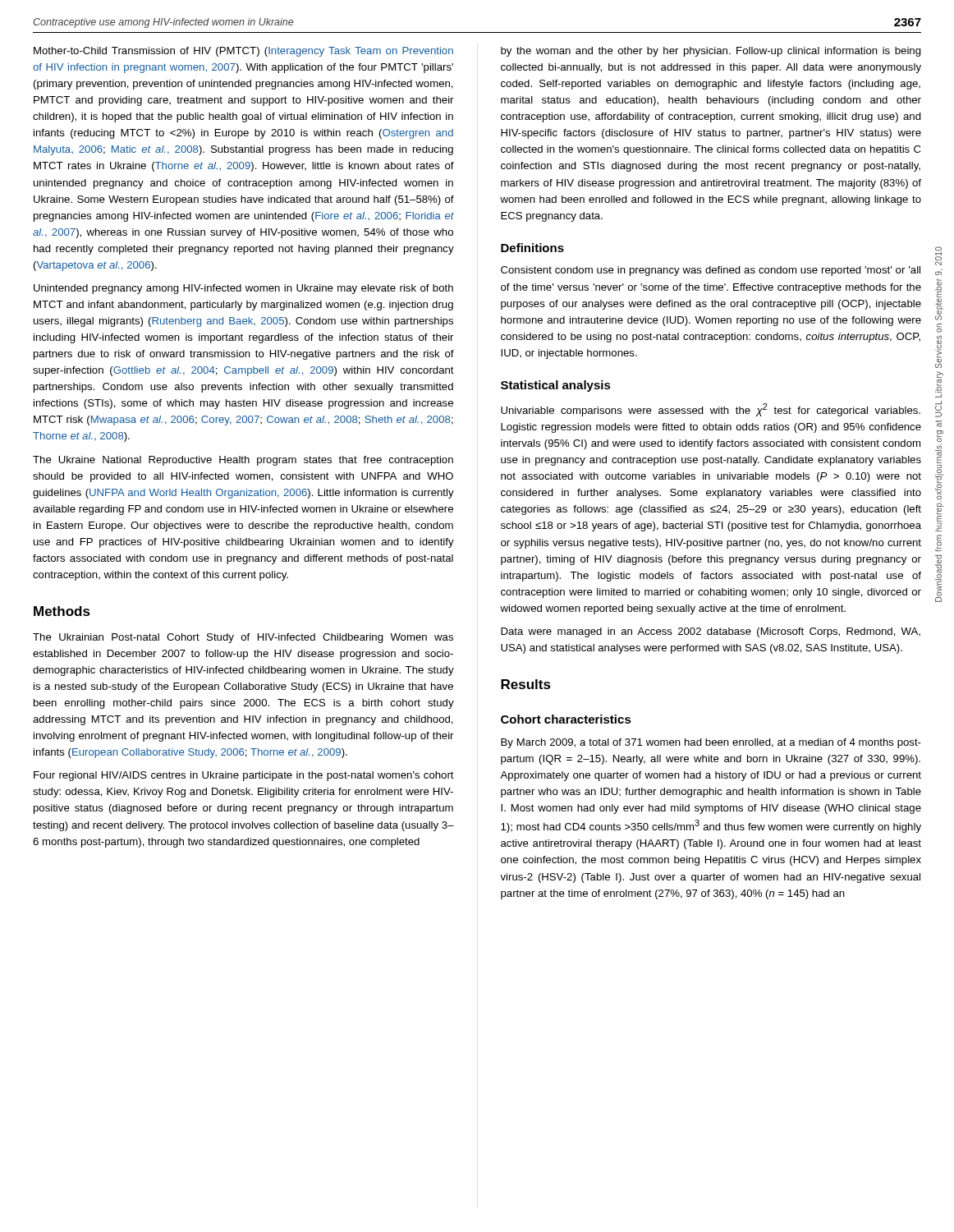Select the text block with the text "By March 2009, a"
The image size is (954, 1232).
tap(711, 818)
